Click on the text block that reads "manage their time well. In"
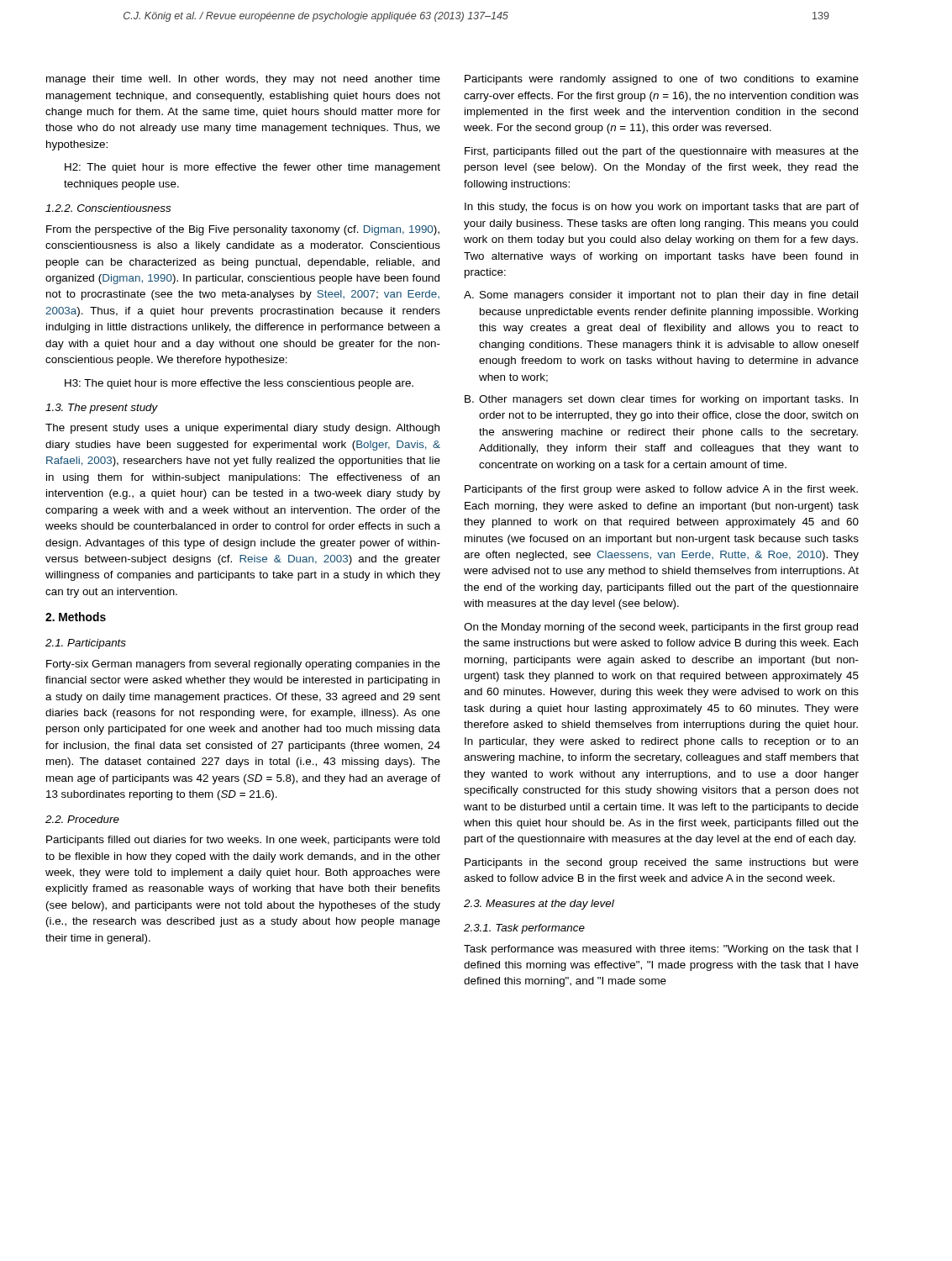This screenshot has width=952, height=1261. coord(243,112)
